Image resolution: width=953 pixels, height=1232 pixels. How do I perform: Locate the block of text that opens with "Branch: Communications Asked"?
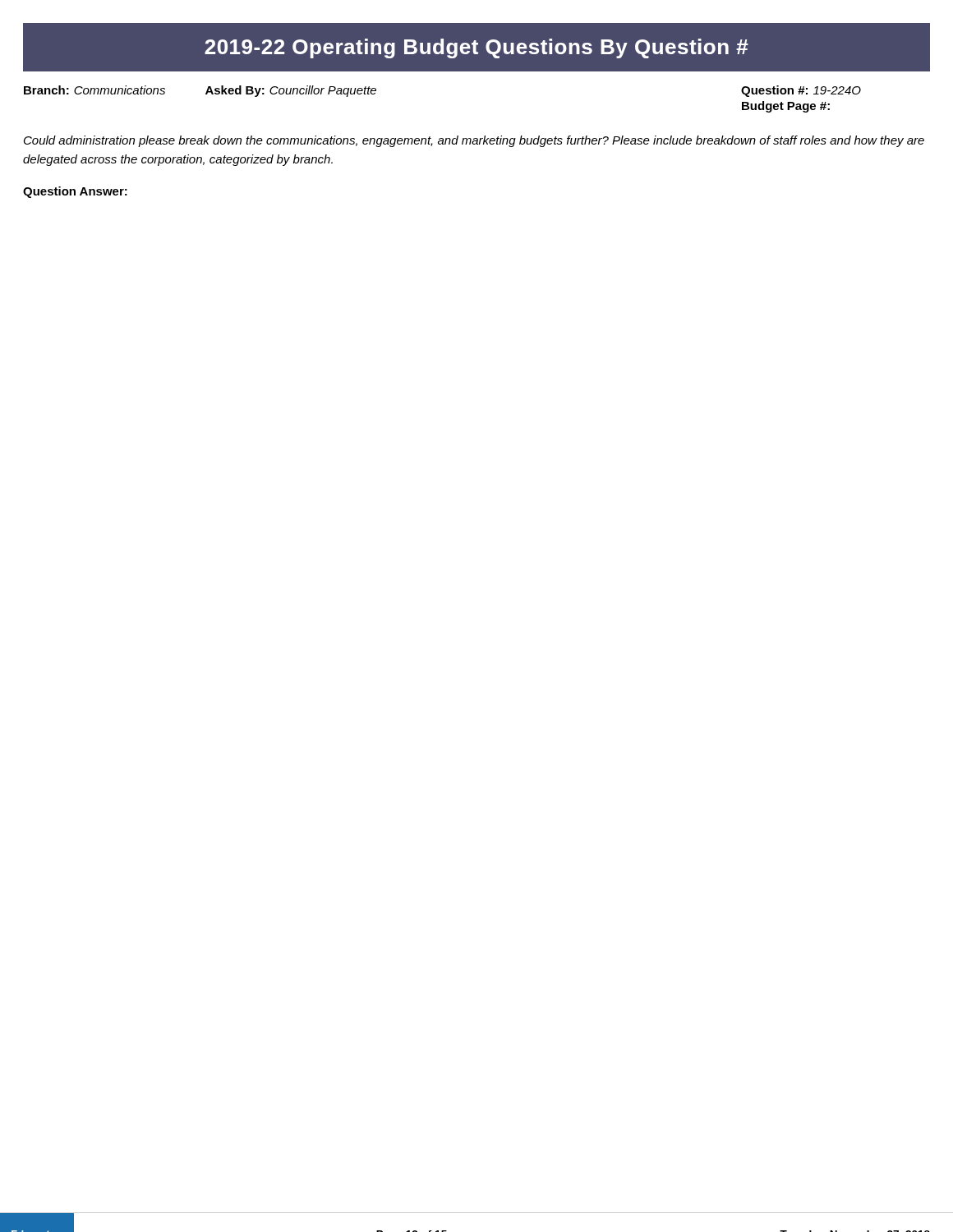(91, 91)
